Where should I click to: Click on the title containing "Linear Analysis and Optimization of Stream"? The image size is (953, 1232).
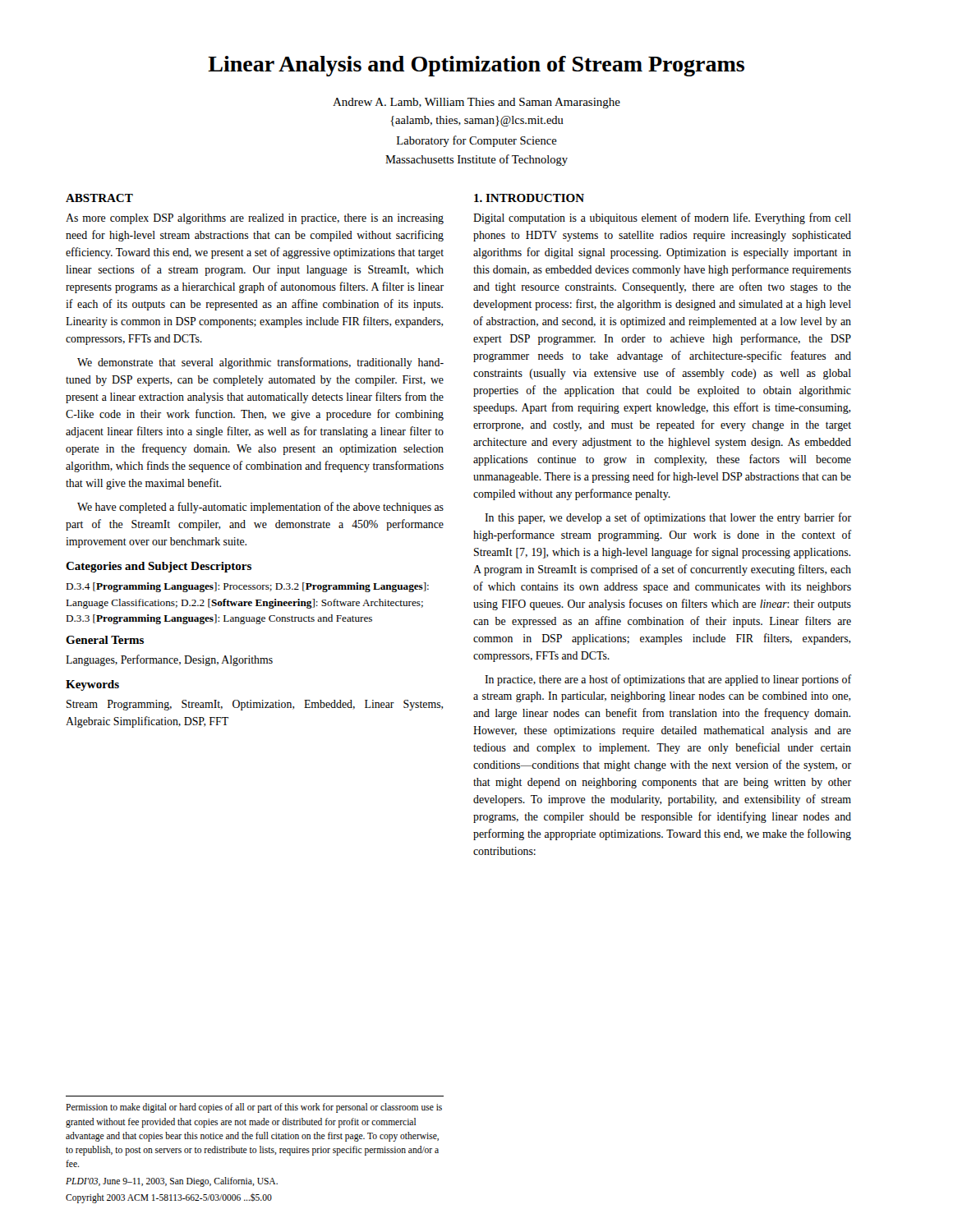point(476,64)
